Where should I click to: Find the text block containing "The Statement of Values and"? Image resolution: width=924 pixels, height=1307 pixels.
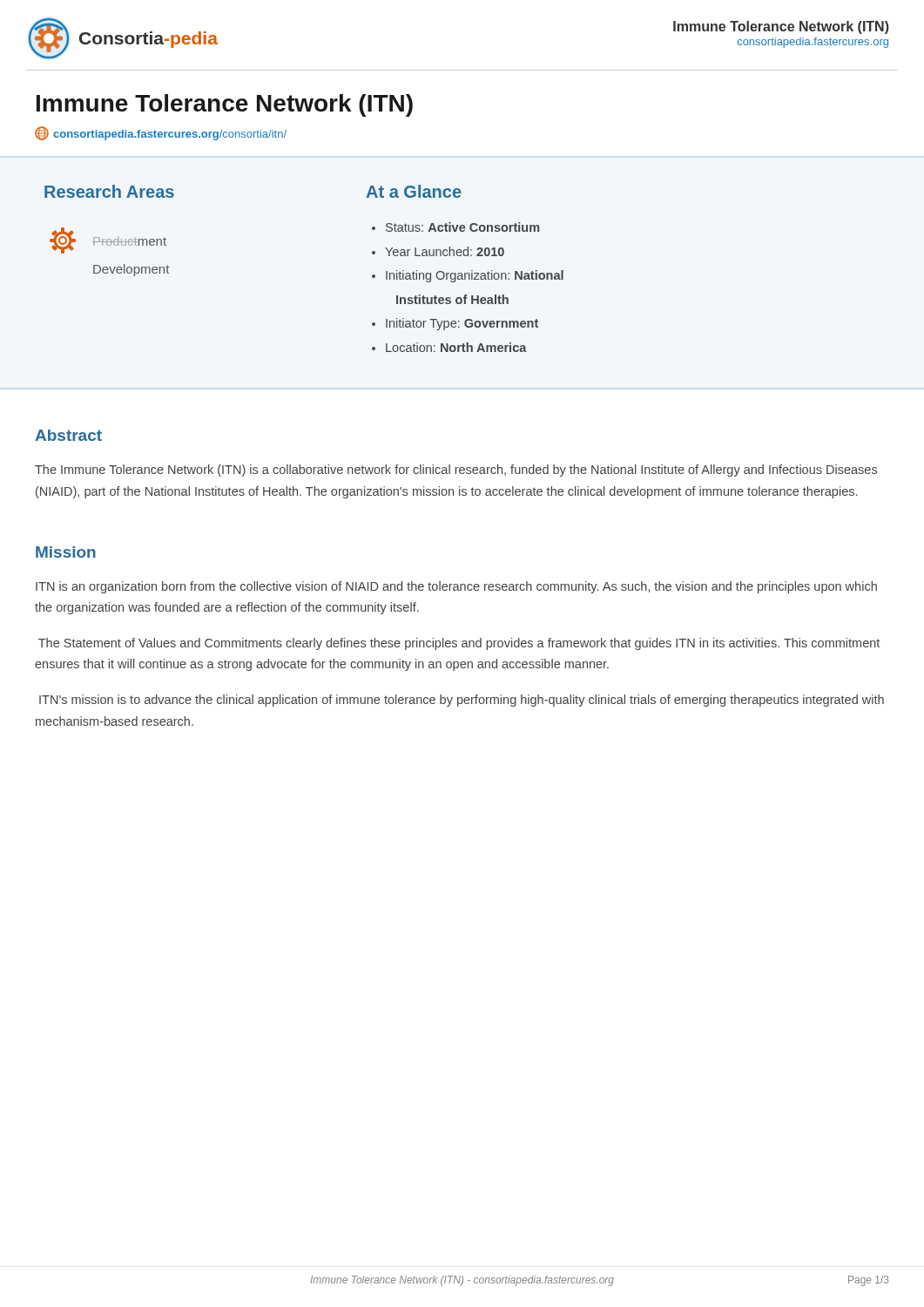coord(457,654)
